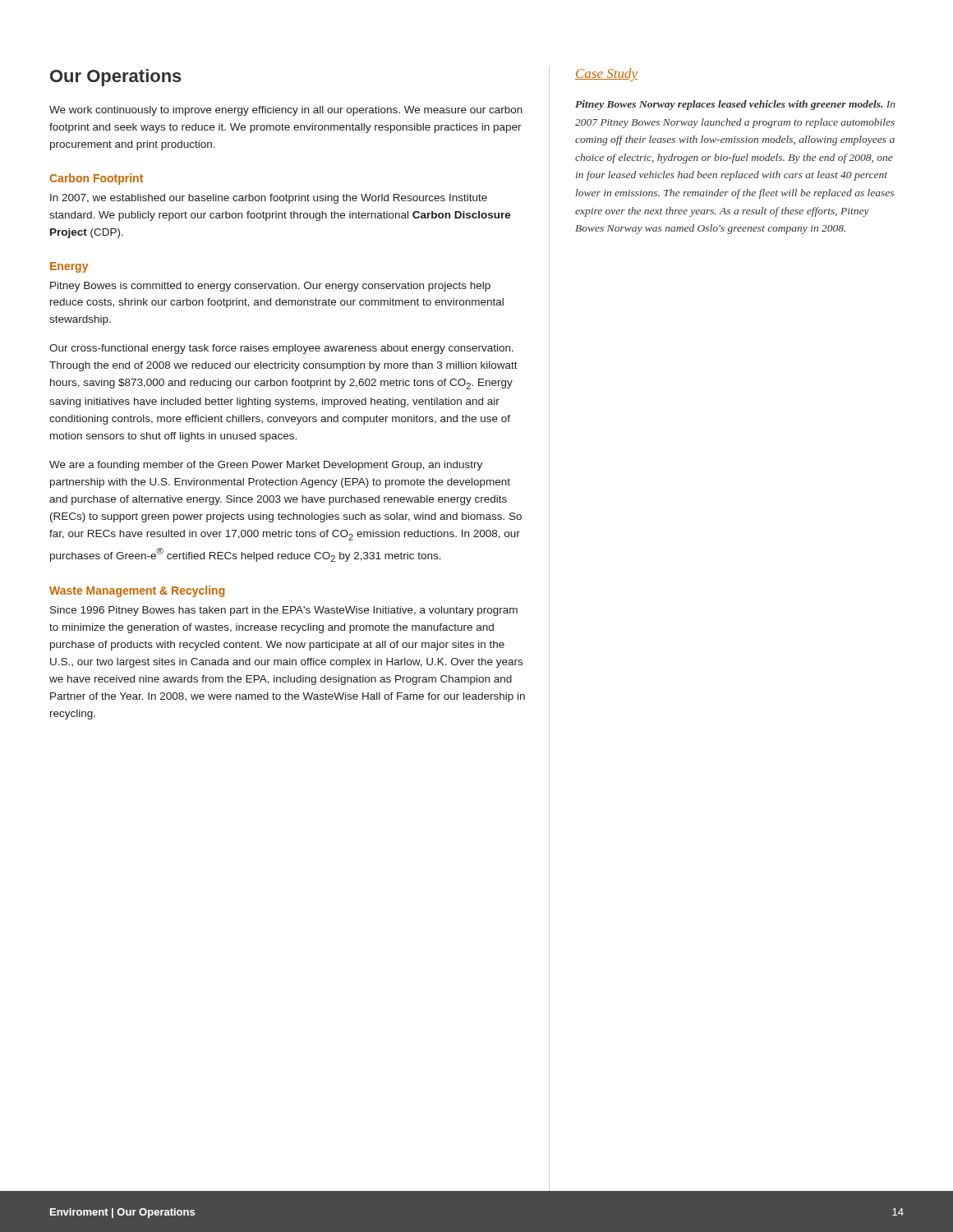The width and height of the screenshot is (953, 1232).
Task: Find the block starting "Our Operations"
Action: tap(116, 76)
